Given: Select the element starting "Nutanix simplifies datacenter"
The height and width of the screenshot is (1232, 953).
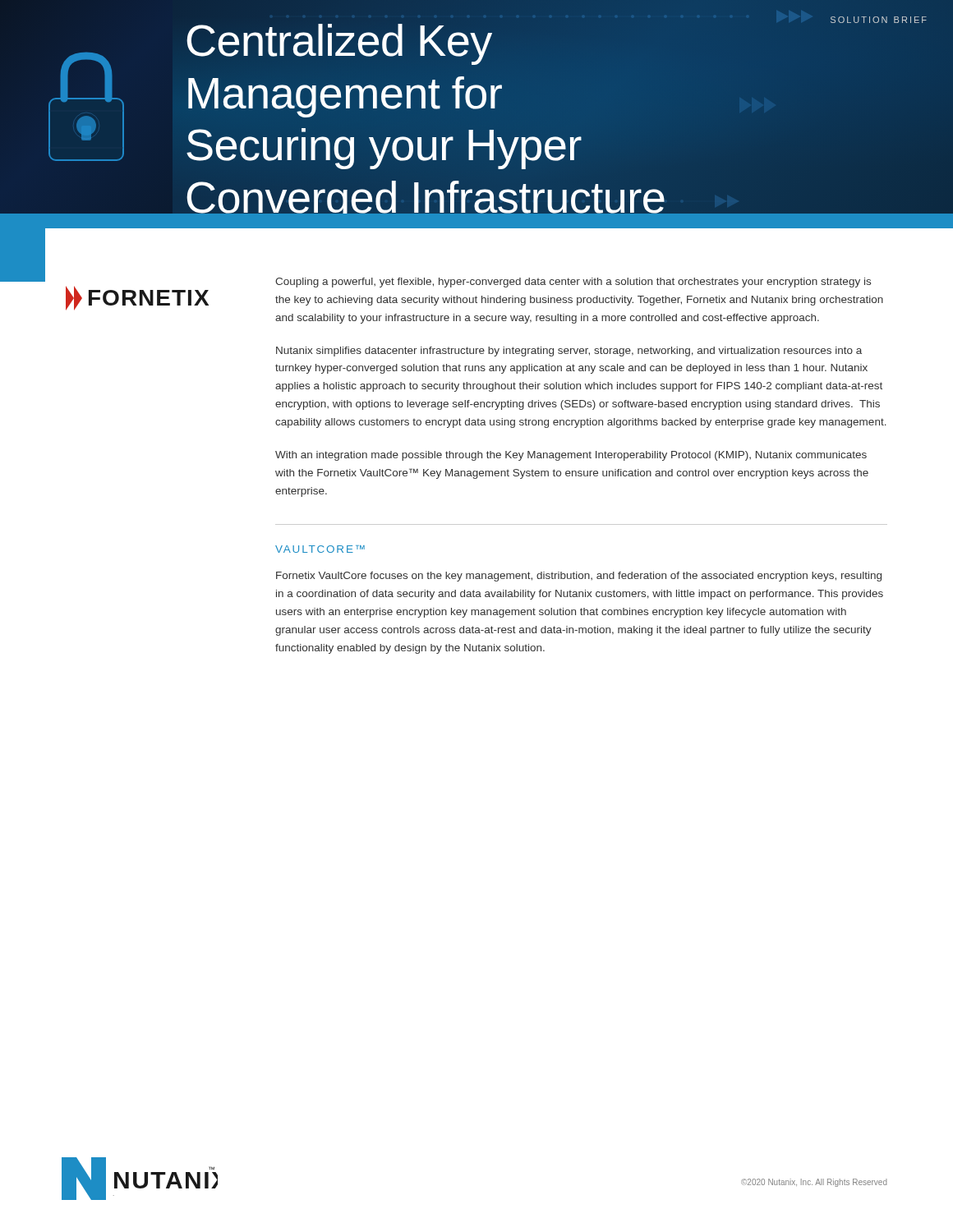Looking at the screenshot, I should click(581, 386).
